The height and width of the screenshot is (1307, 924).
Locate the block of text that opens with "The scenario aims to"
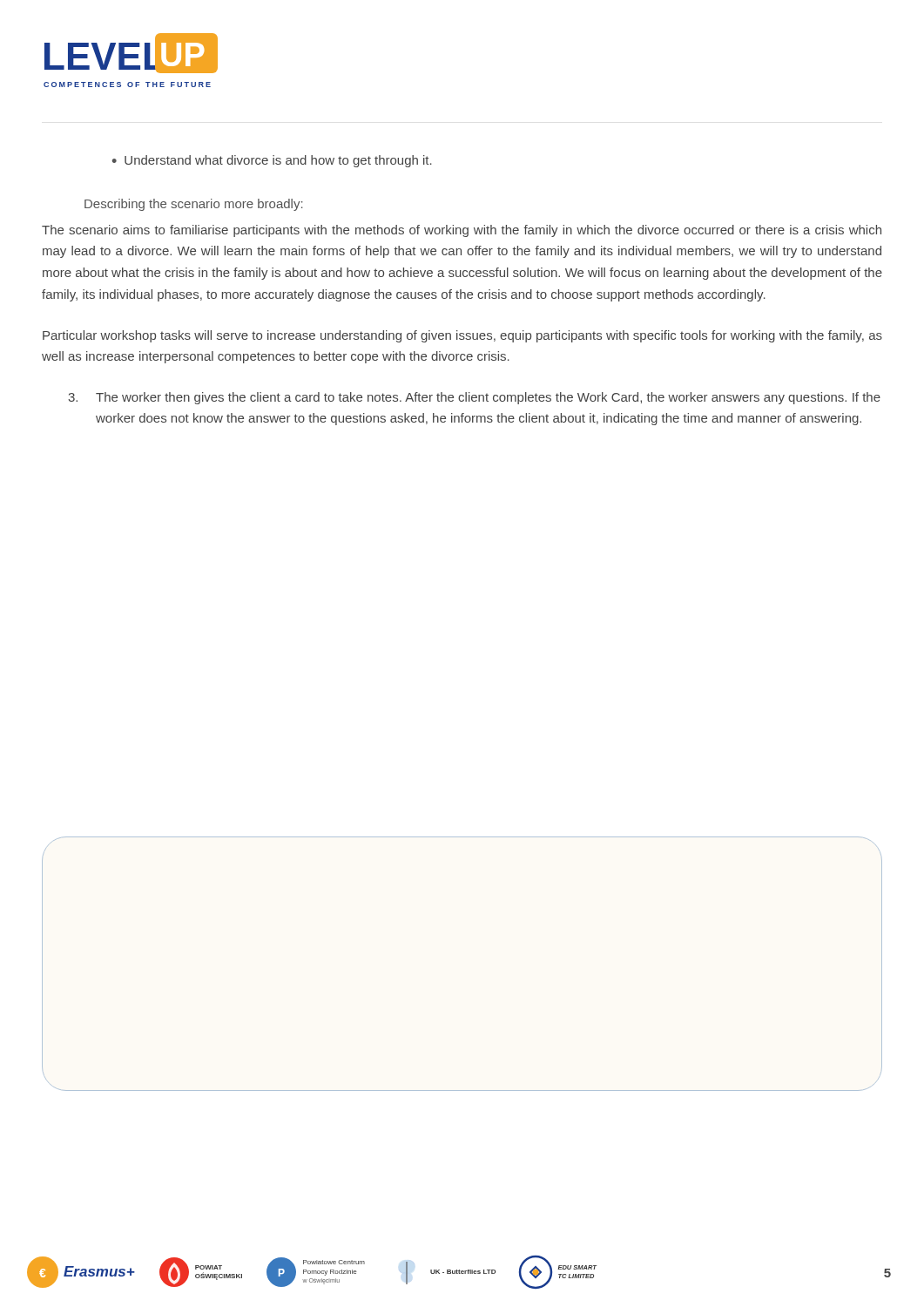(x=462, y=262)
